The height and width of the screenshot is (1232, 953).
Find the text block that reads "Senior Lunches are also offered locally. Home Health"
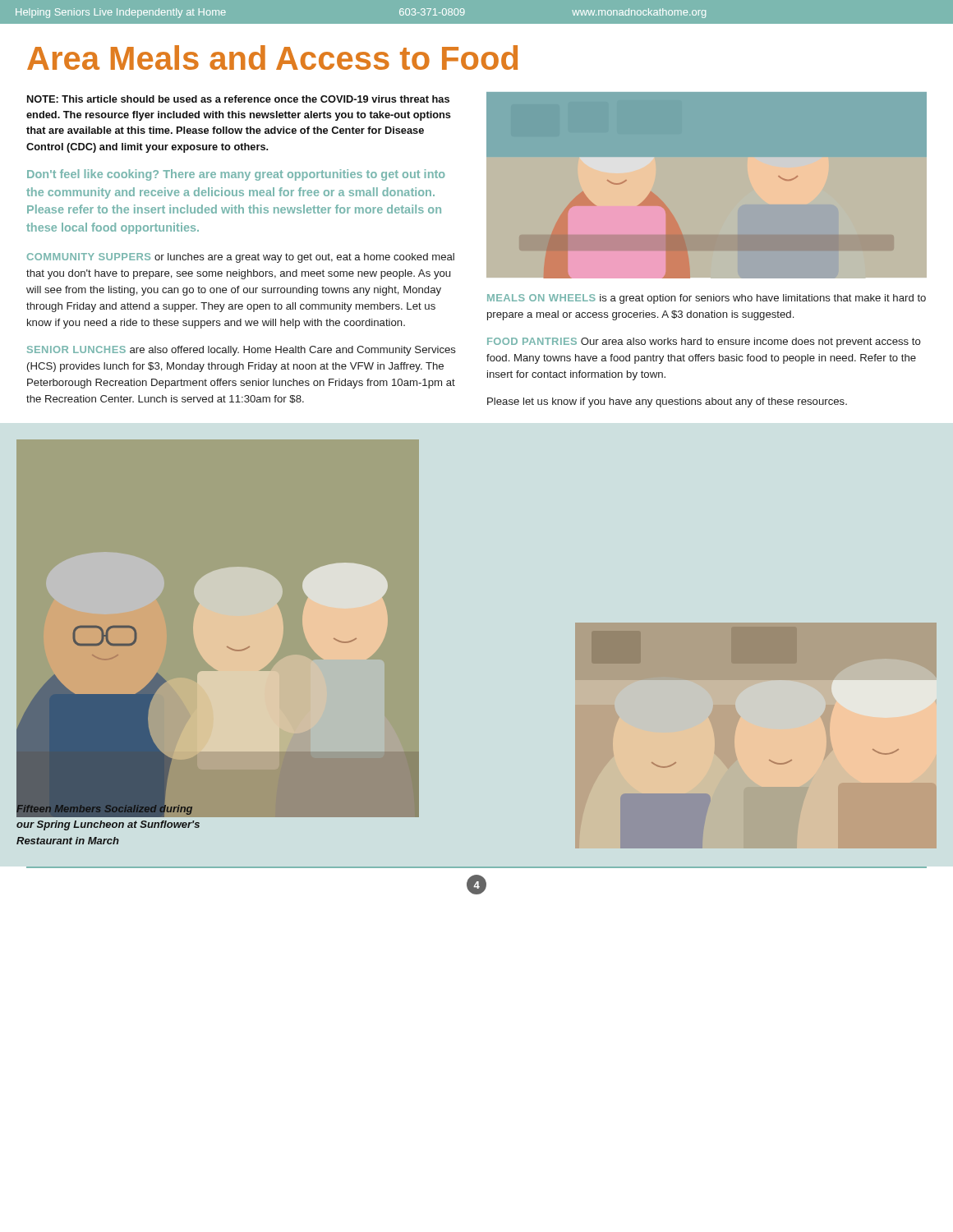241,374
